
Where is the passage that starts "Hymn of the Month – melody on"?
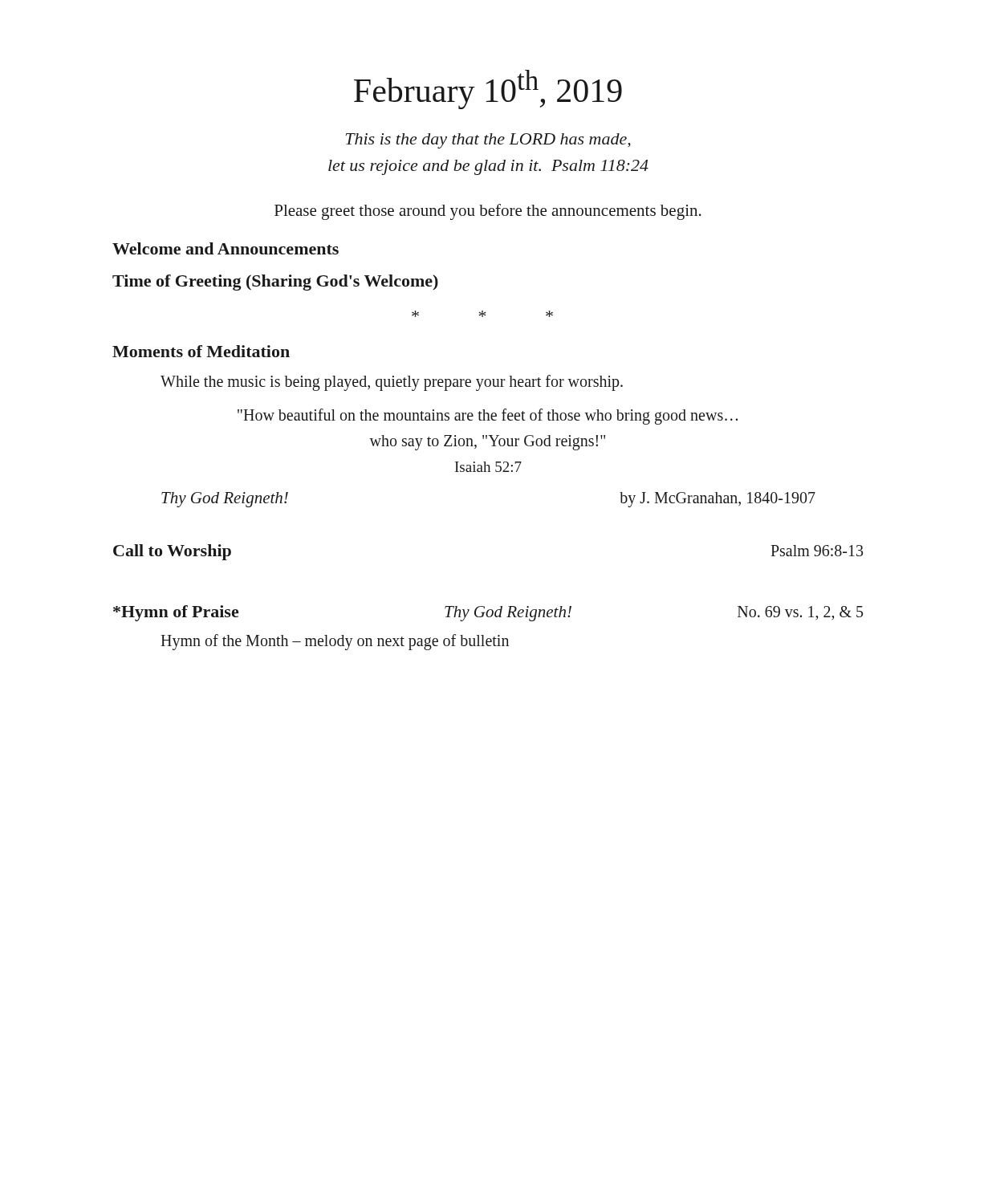[x=335, y=640]
